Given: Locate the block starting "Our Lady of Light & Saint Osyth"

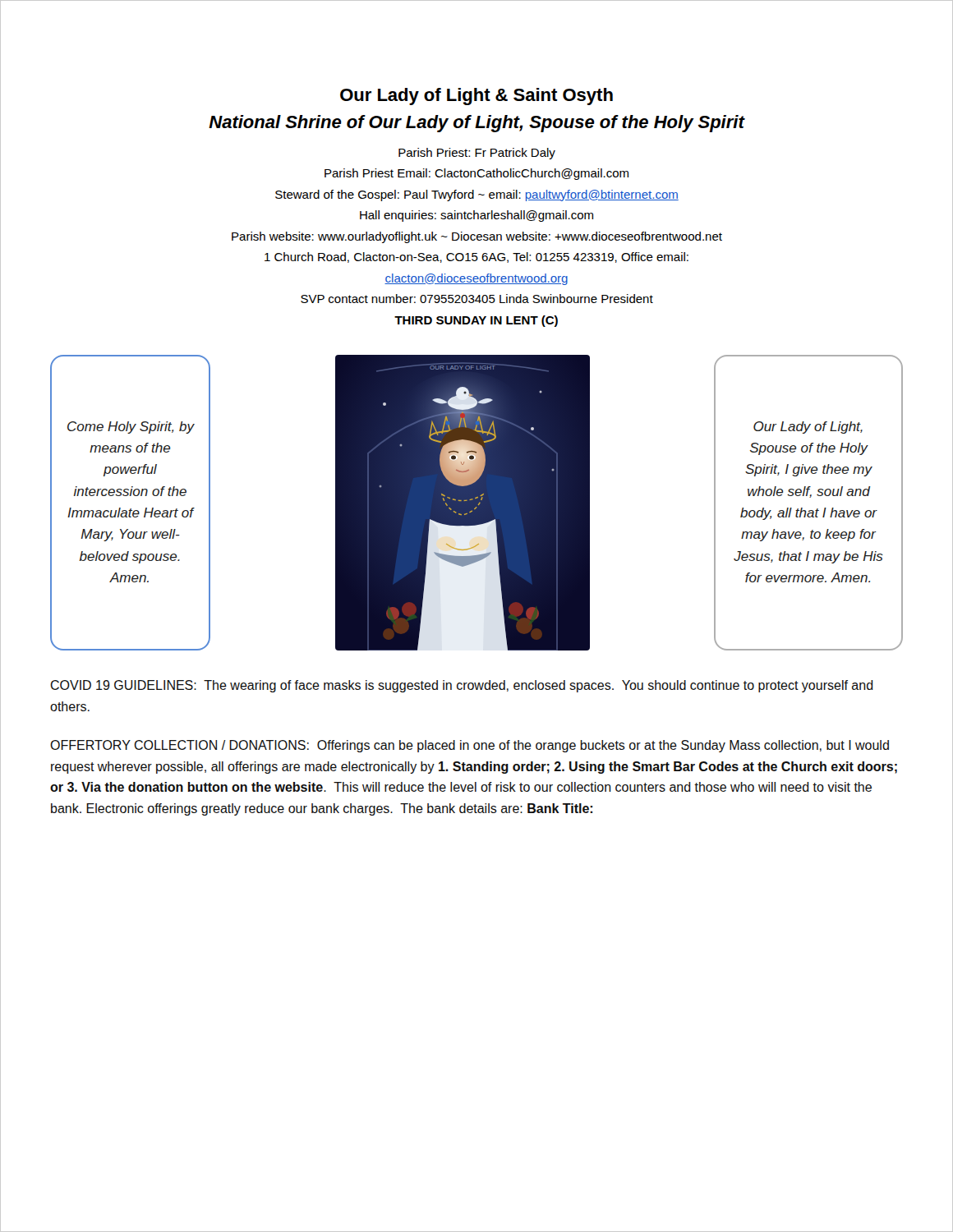Looking at the screenshot, I should (x=476, y=207).
